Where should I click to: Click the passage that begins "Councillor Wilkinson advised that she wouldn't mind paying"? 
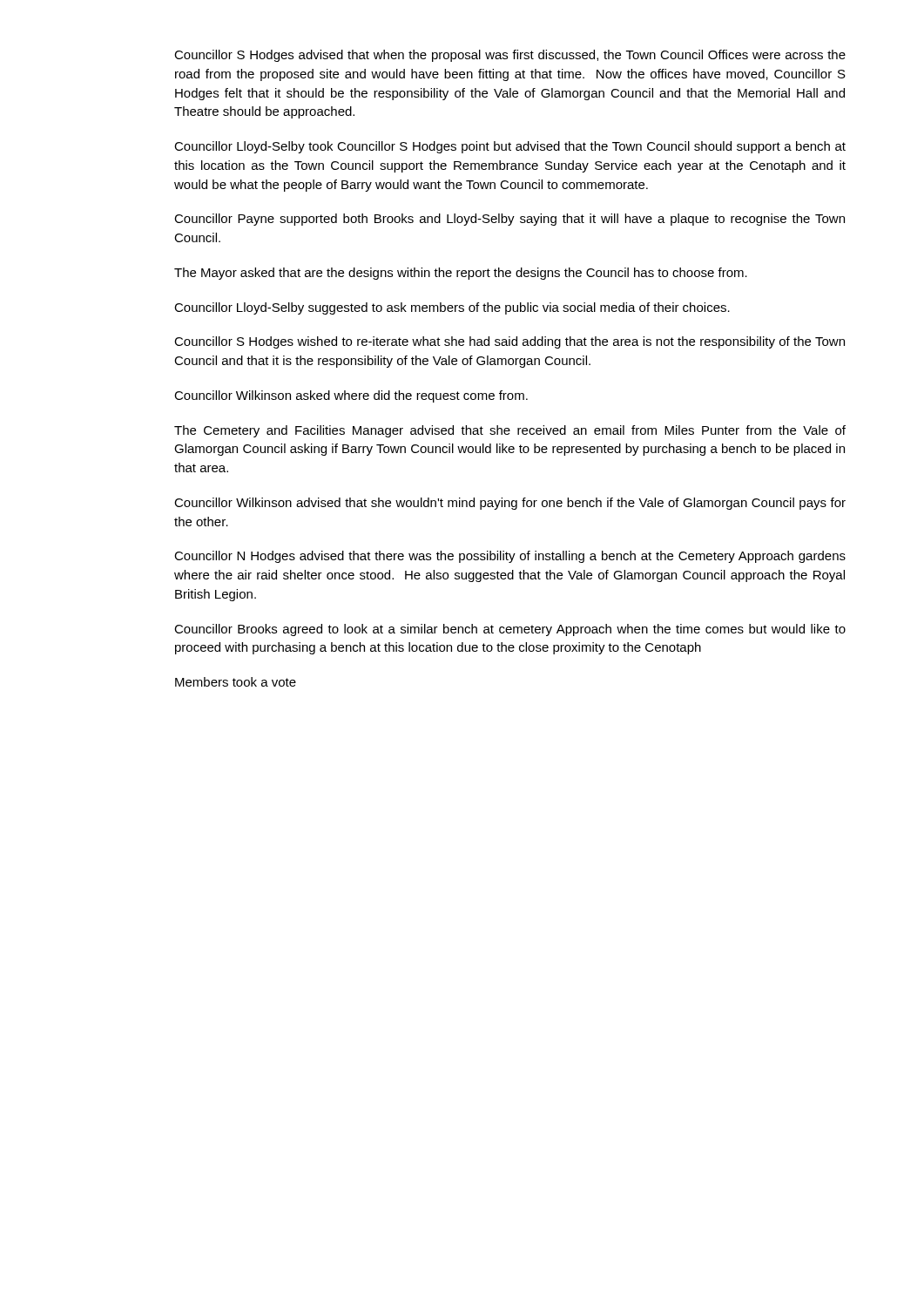pyautogui.click(x=510, y=512)
